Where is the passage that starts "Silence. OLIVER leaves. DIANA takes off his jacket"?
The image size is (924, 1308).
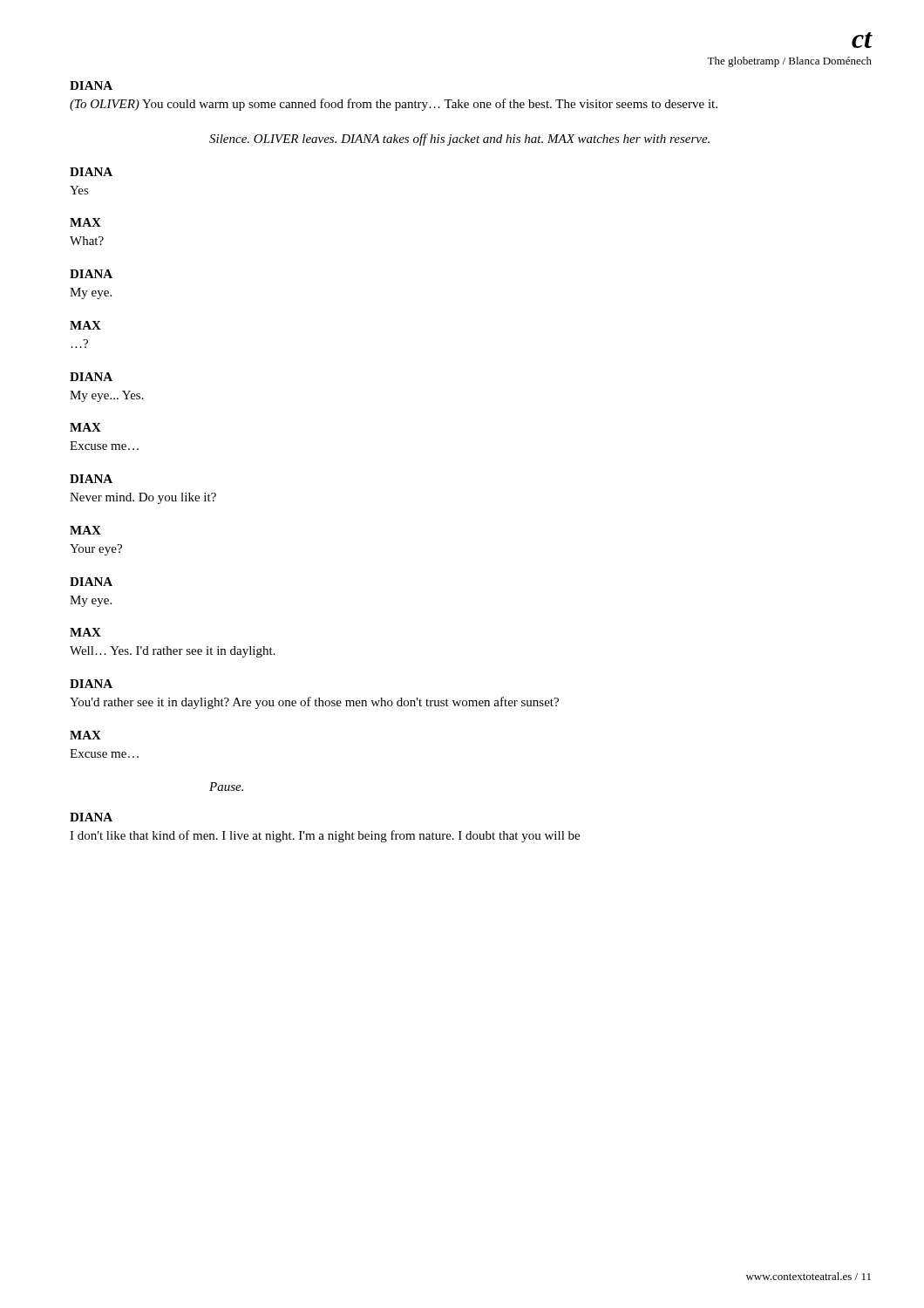click(460, 138)
